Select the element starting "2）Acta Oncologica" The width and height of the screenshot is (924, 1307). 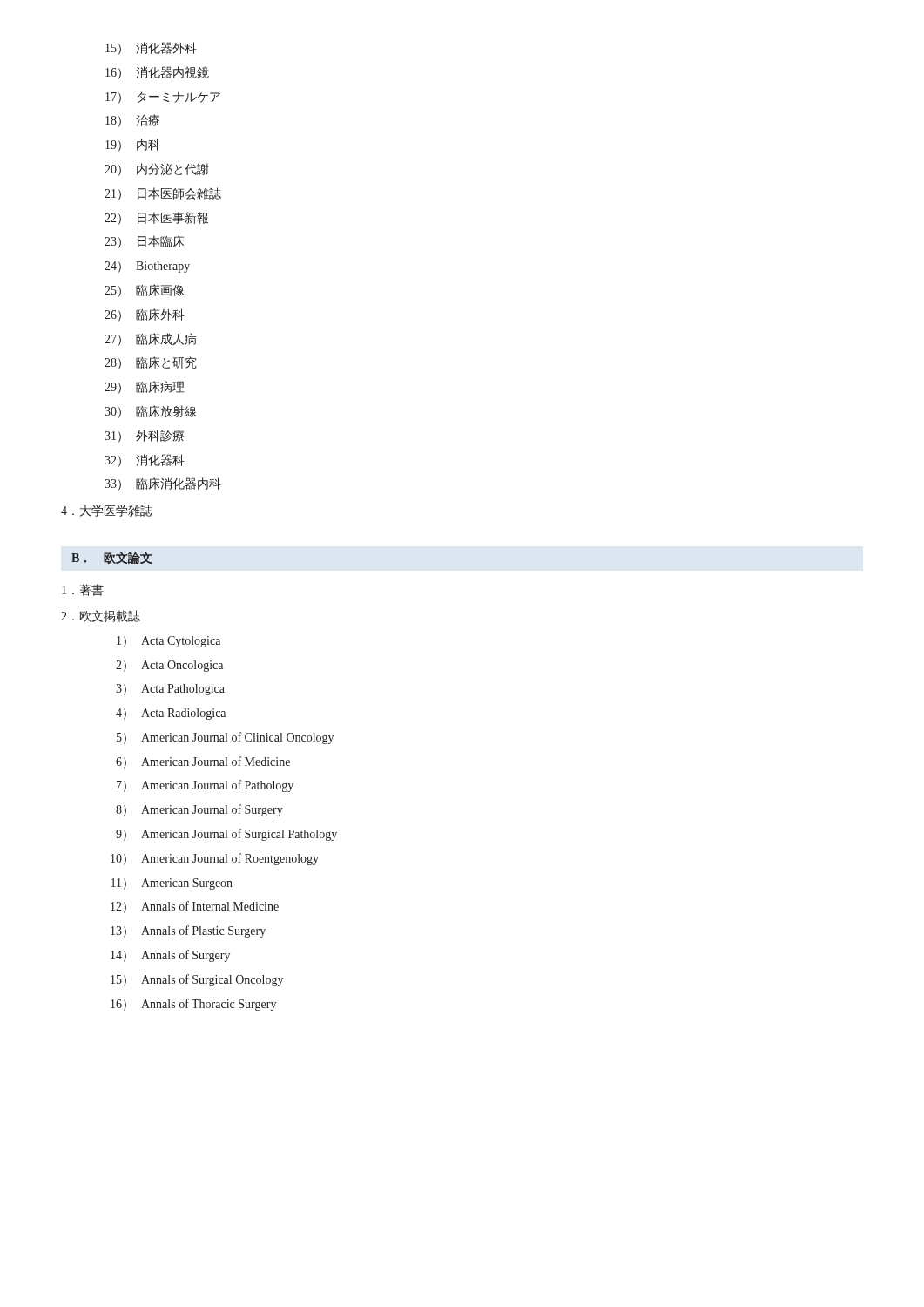click(x=164, y=665)
